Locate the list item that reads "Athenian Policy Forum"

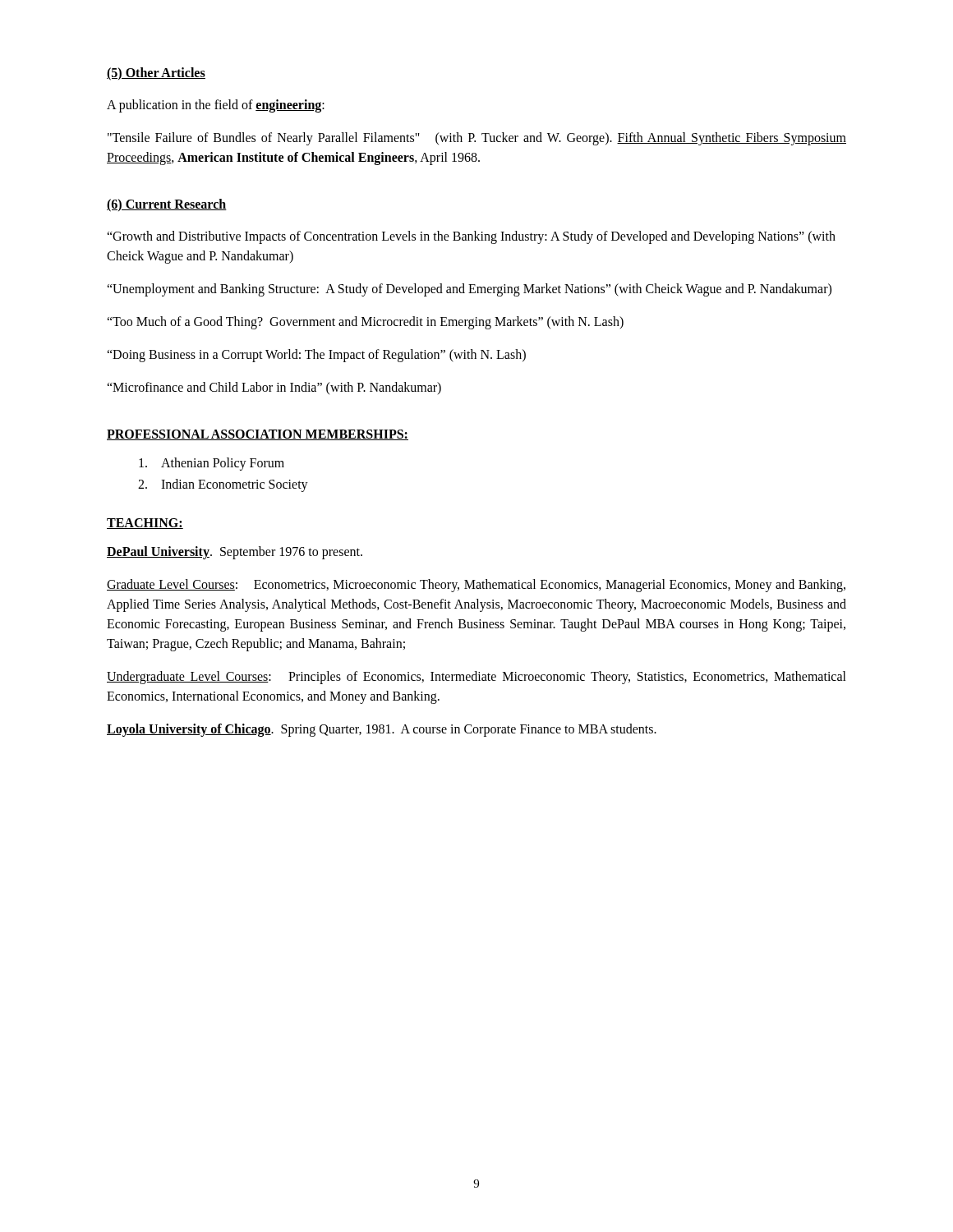click(196, 463)
